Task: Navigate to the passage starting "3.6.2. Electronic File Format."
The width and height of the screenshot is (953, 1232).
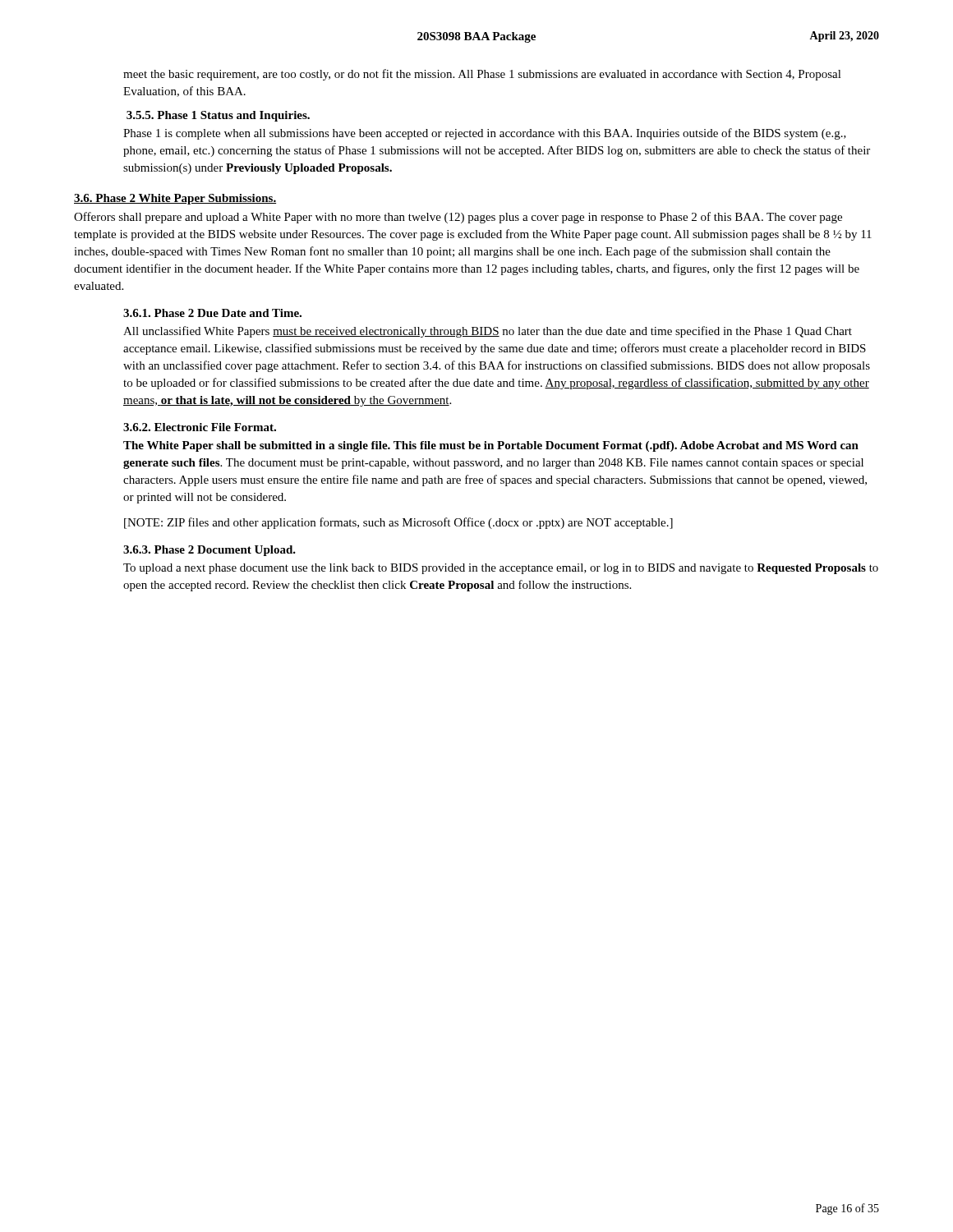Action: 200,427
